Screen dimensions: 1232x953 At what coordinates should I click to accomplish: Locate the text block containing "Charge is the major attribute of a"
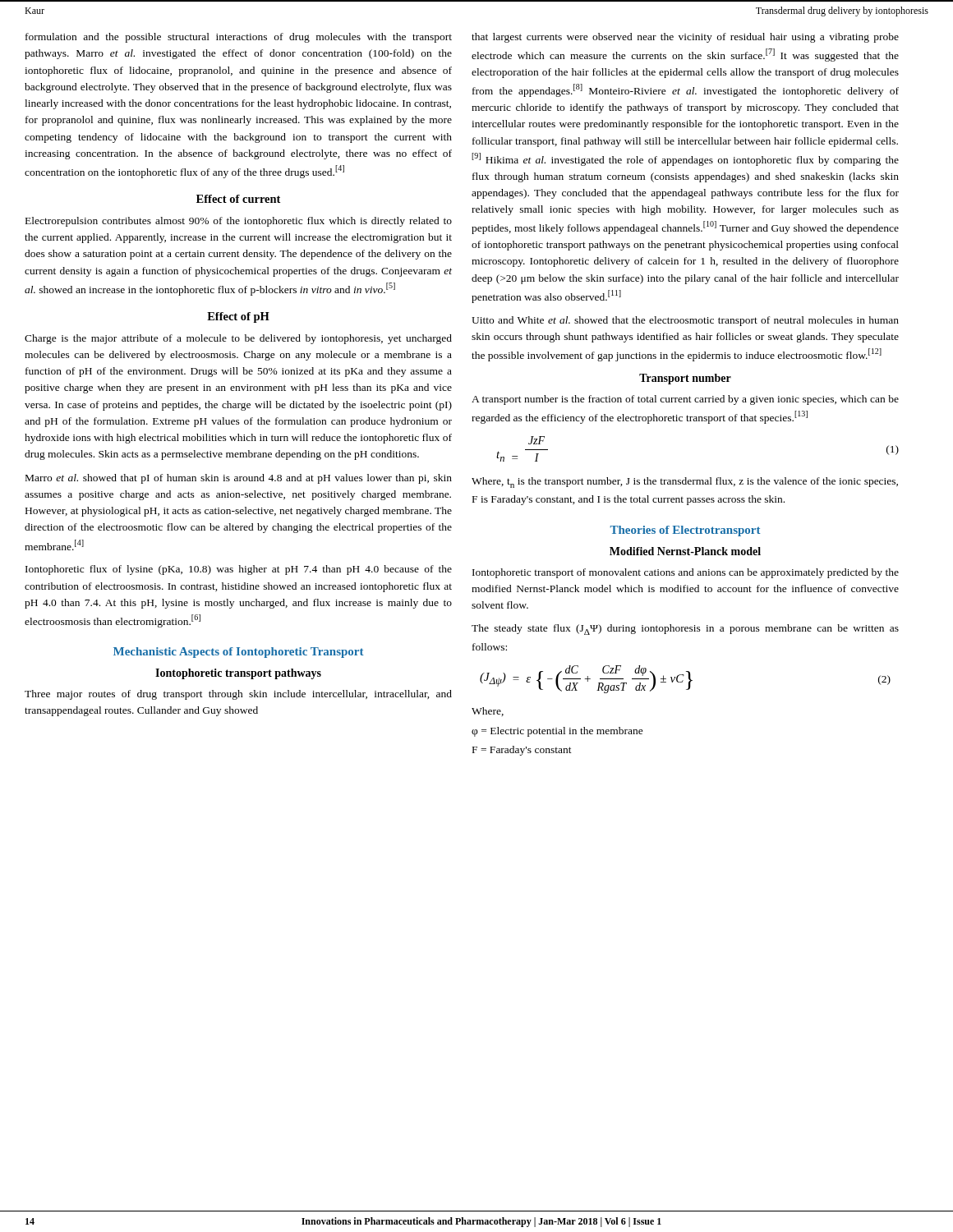pos(238,480)
